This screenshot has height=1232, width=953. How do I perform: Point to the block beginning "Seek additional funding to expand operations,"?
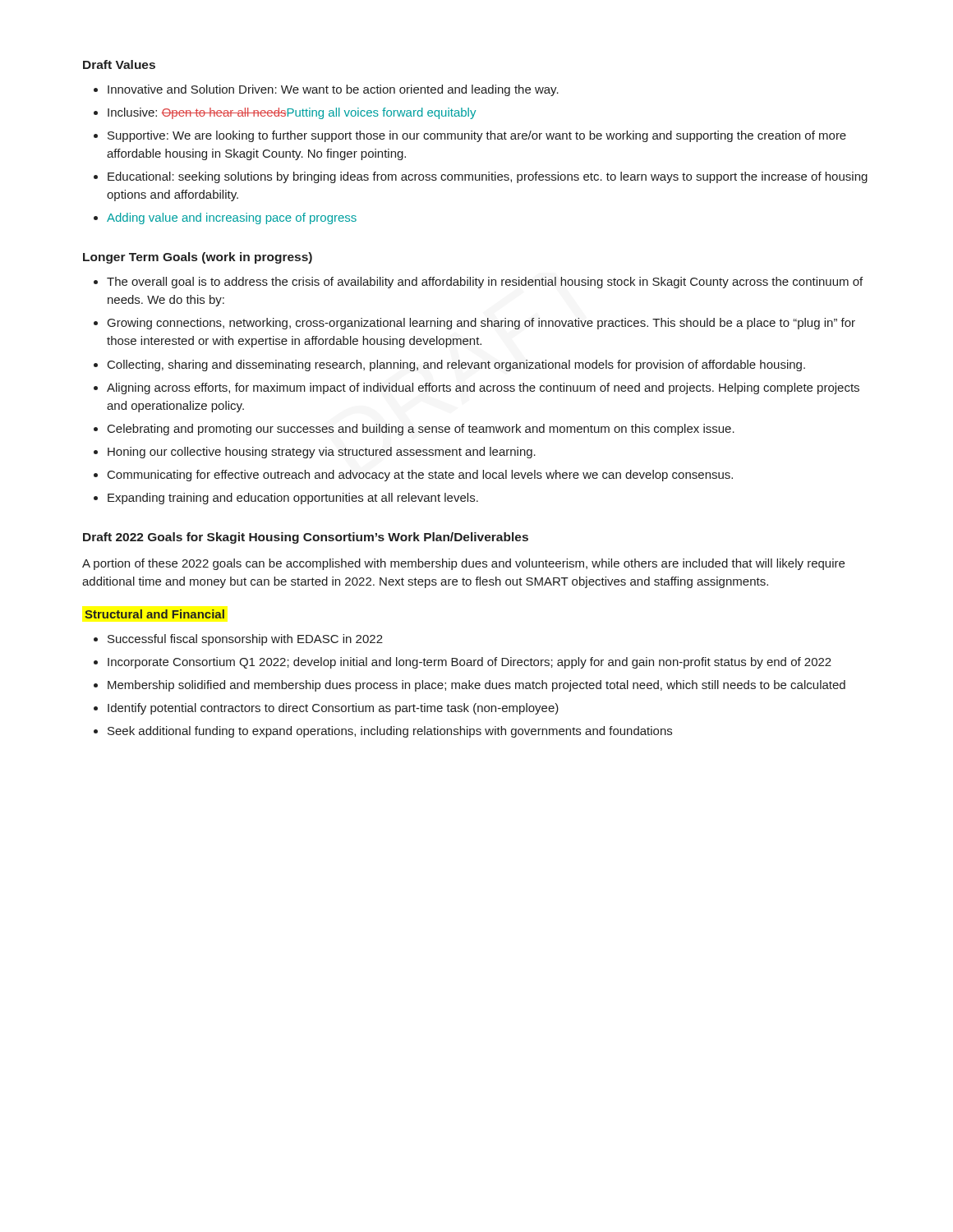click(390, 731)
